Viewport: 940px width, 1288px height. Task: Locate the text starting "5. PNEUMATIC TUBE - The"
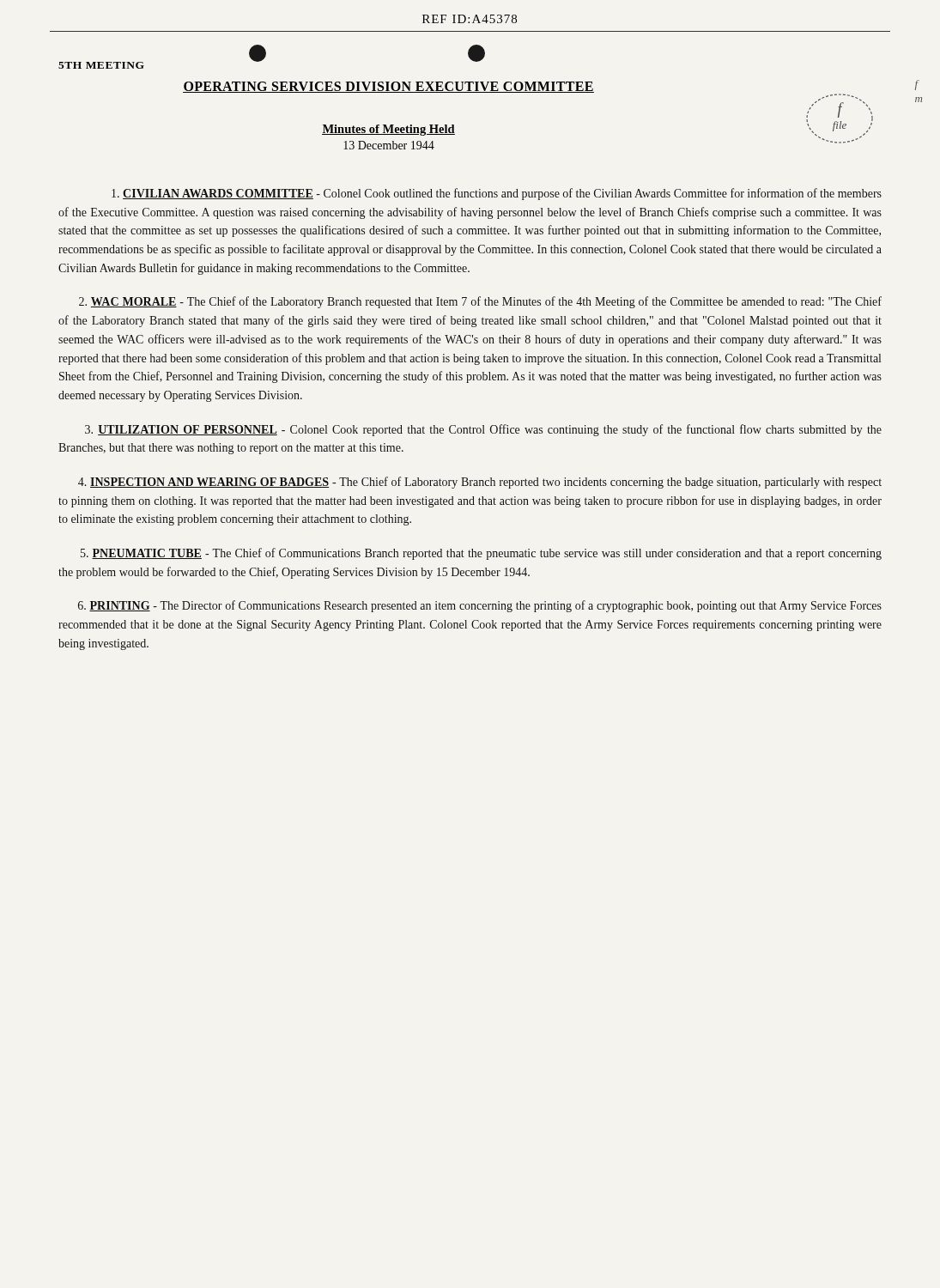[x=470, y=563]
